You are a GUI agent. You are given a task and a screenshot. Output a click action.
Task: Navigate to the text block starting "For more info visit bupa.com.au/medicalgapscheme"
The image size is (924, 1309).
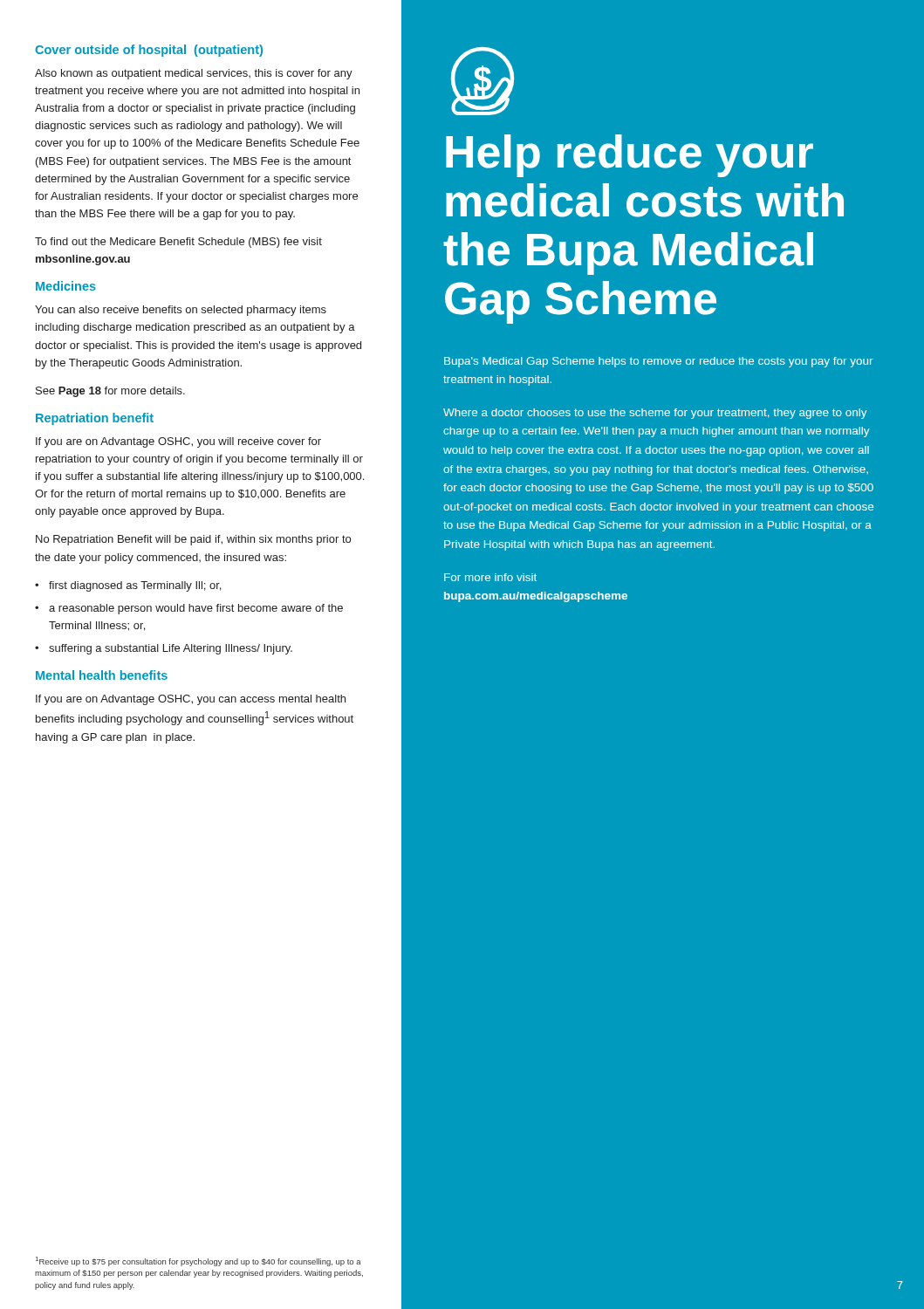tap(536, 586)
